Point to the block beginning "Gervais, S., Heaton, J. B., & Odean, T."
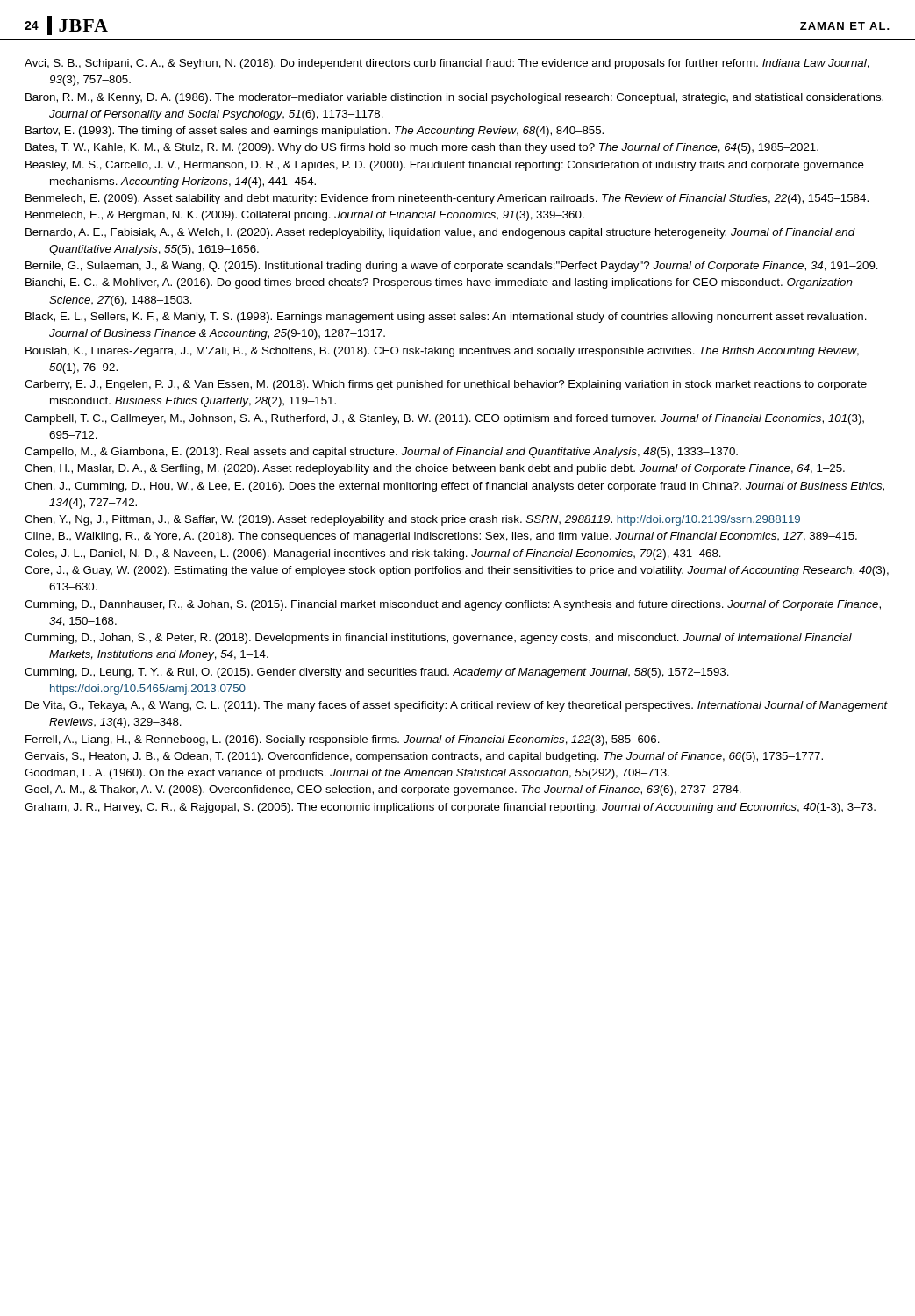This screenshot has height=1316, width=915. [x=424, y=756]
